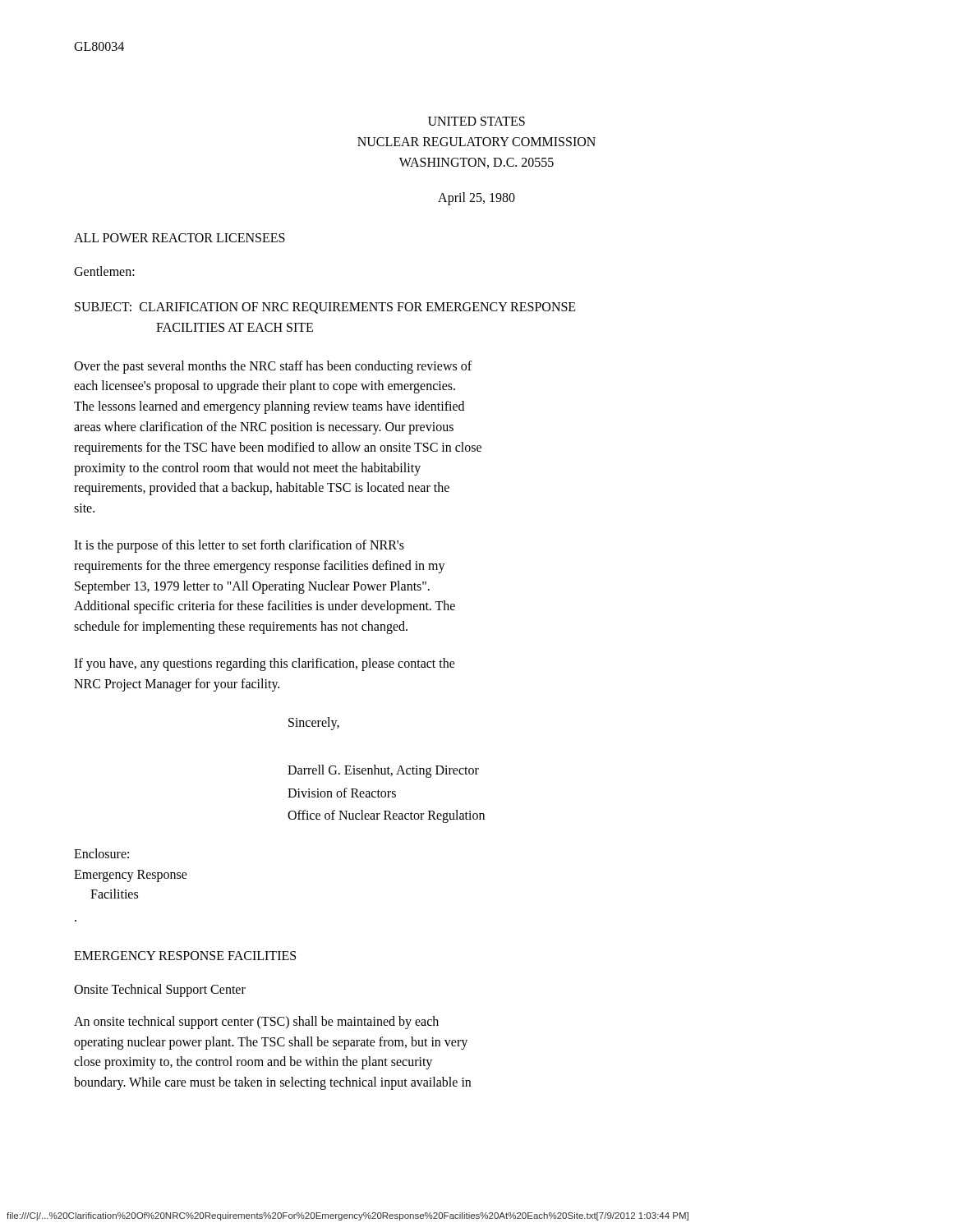Navigate to the text starting "April 25, 1980"

[476, 198]
